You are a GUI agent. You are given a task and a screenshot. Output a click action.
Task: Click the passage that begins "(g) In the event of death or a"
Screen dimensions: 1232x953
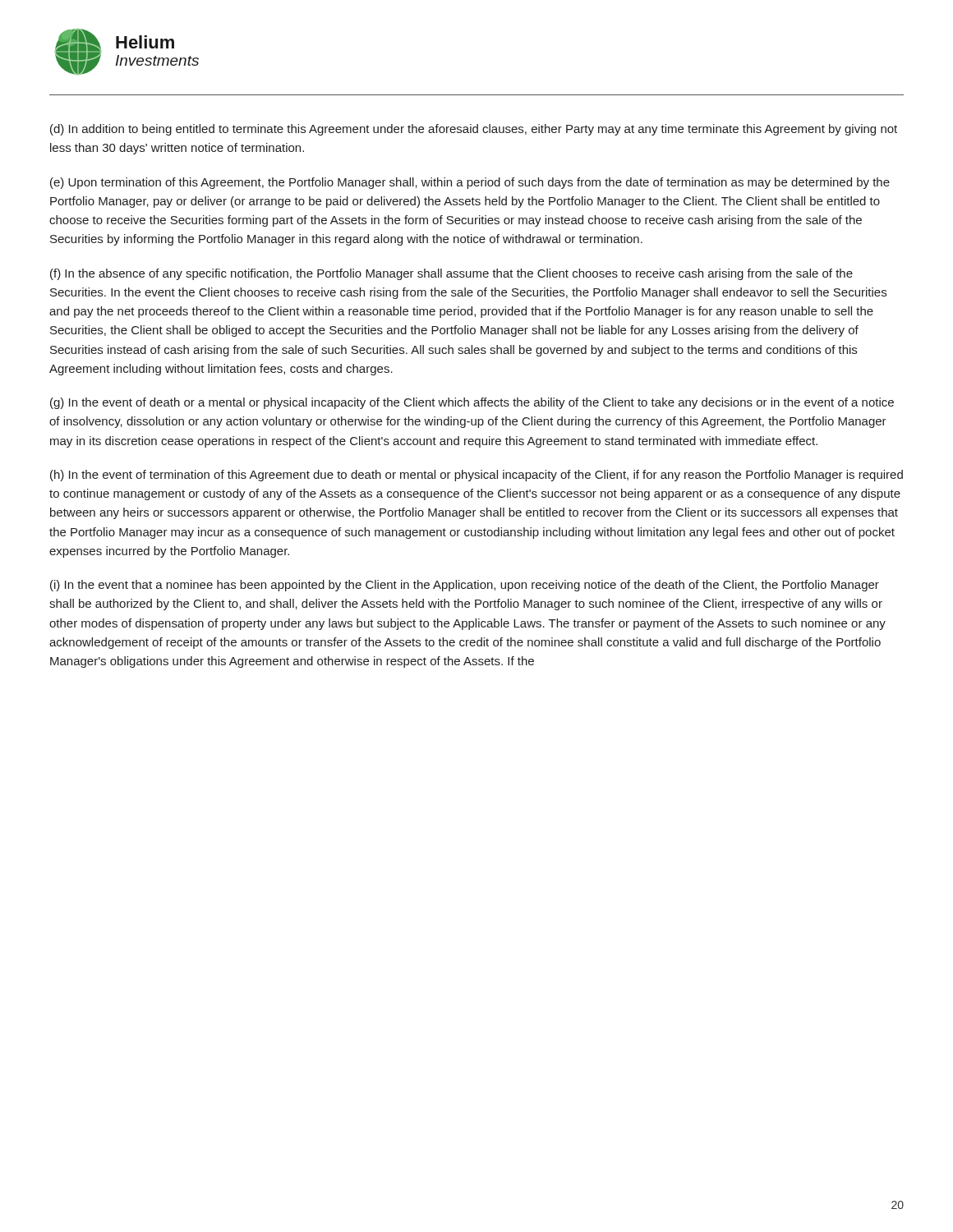pos(472,421)
